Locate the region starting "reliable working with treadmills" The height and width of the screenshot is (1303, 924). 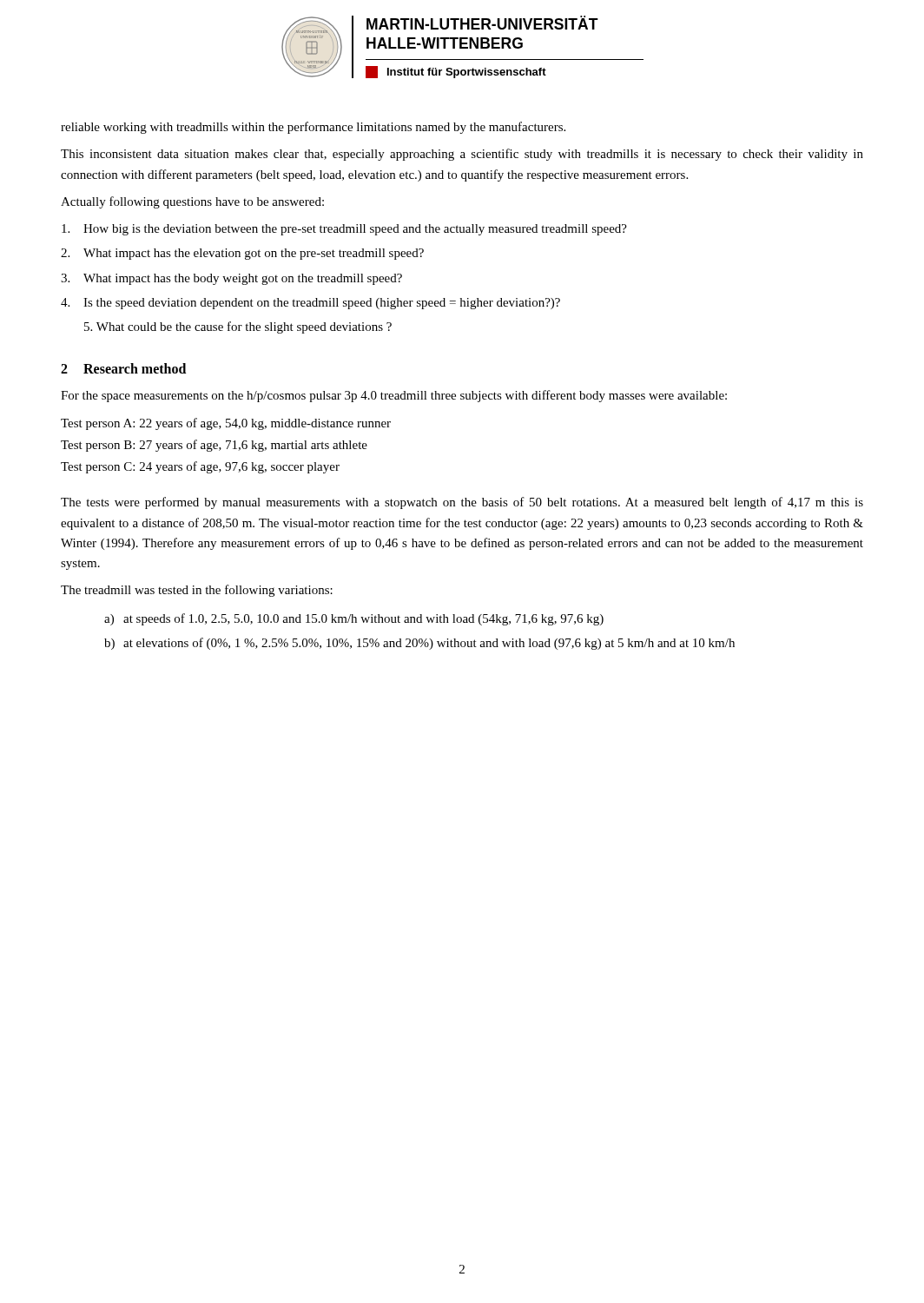pos(314,127)
